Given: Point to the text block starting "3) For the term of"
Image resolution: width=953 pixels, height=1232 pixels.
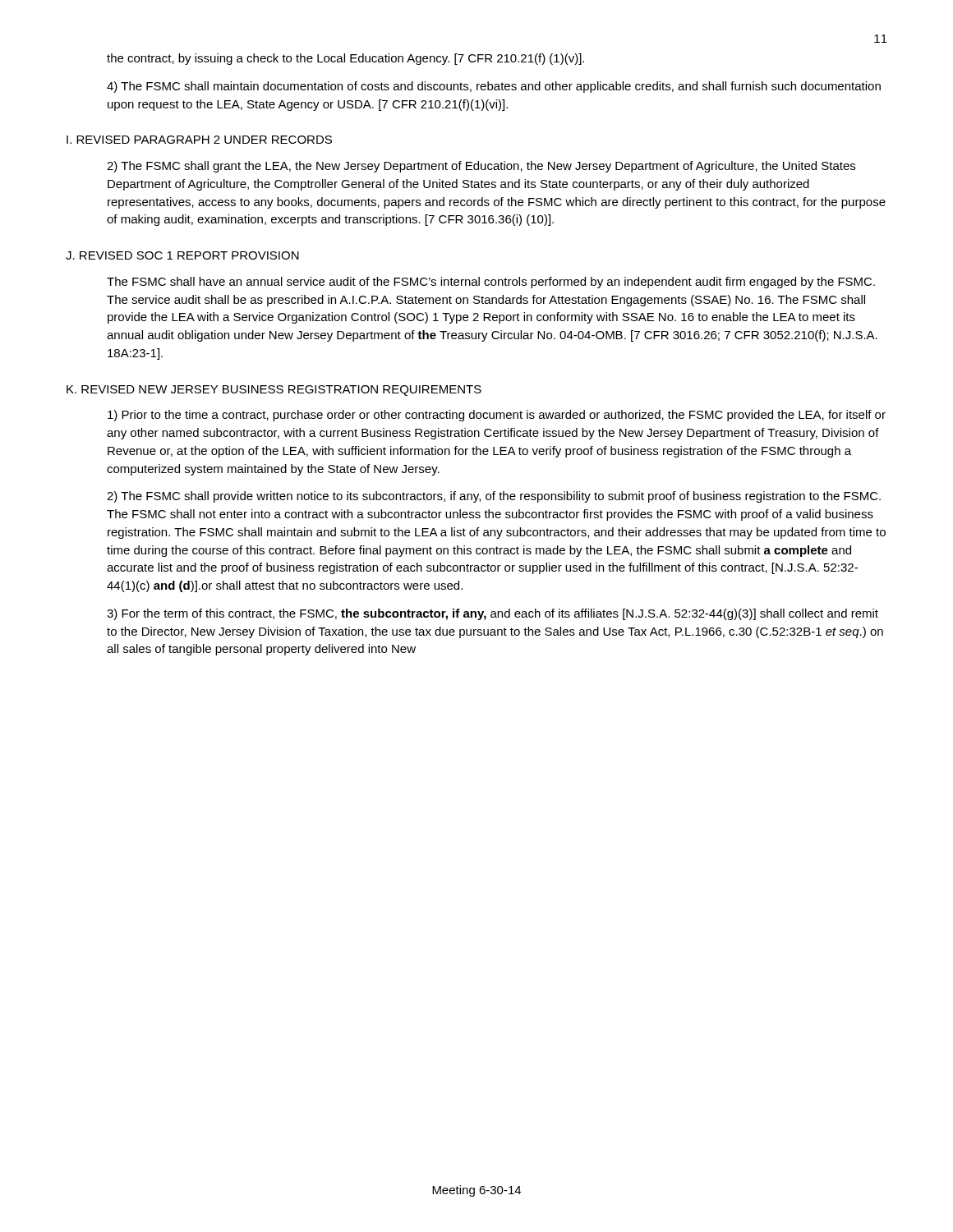Looking at the screenshot, I should pos(495,631).
